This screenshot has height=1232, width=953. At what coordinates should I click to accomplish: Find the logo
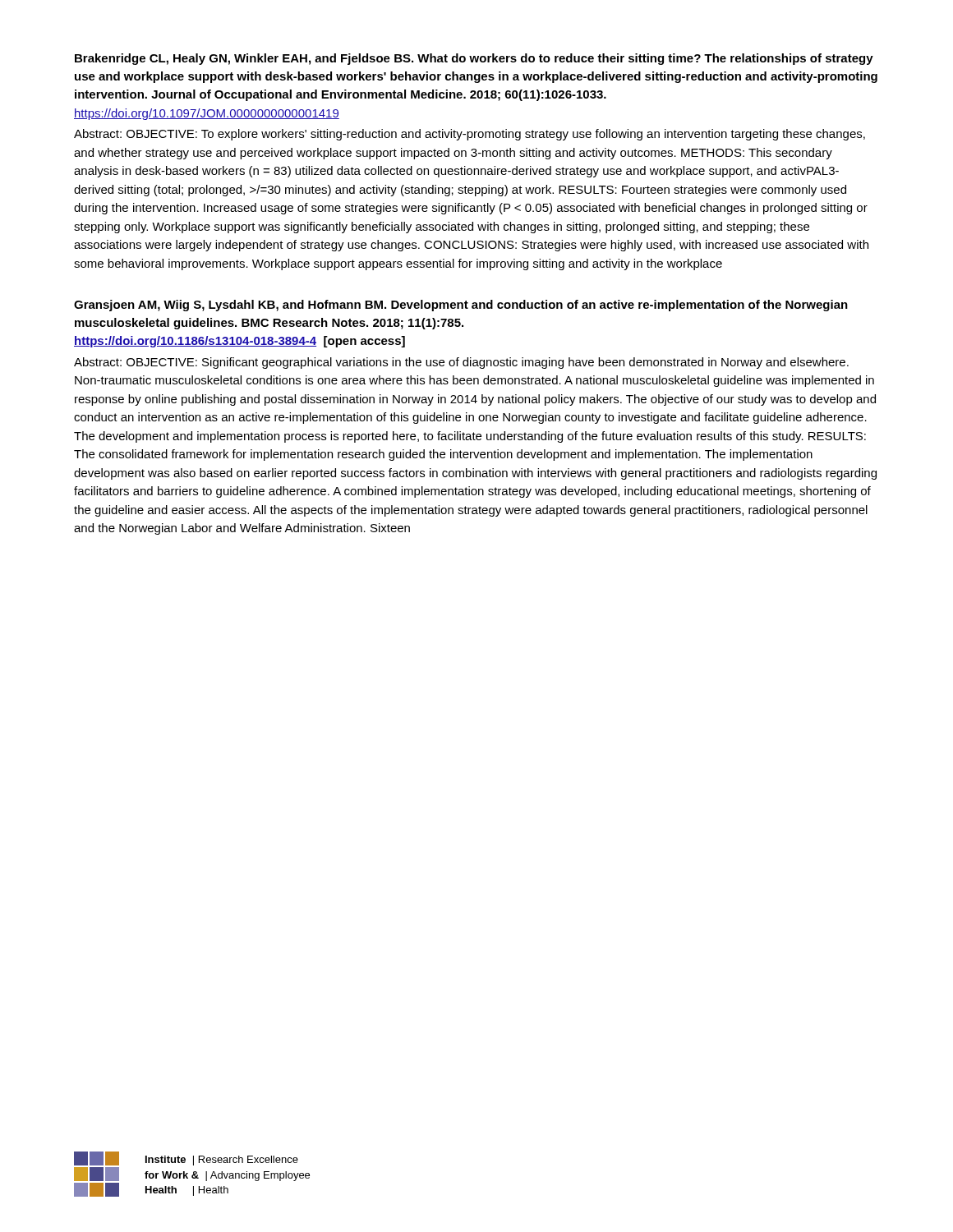click(x=192, y=1175)
